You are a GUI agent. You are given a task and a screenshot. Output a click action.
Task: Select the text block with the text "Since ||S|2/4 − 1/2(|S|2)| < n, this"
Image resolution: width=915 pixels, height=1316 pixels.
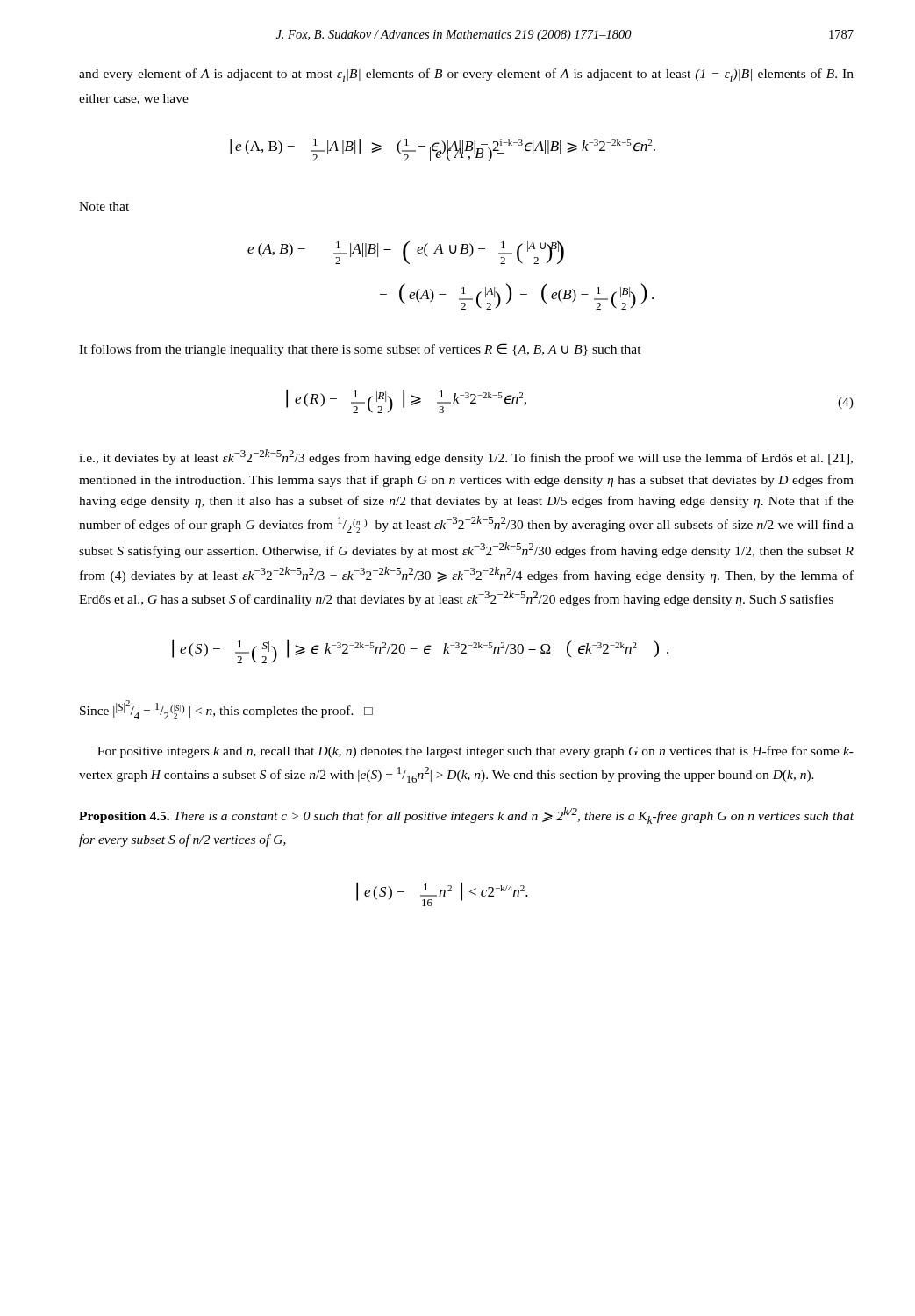tap(226, 709)
